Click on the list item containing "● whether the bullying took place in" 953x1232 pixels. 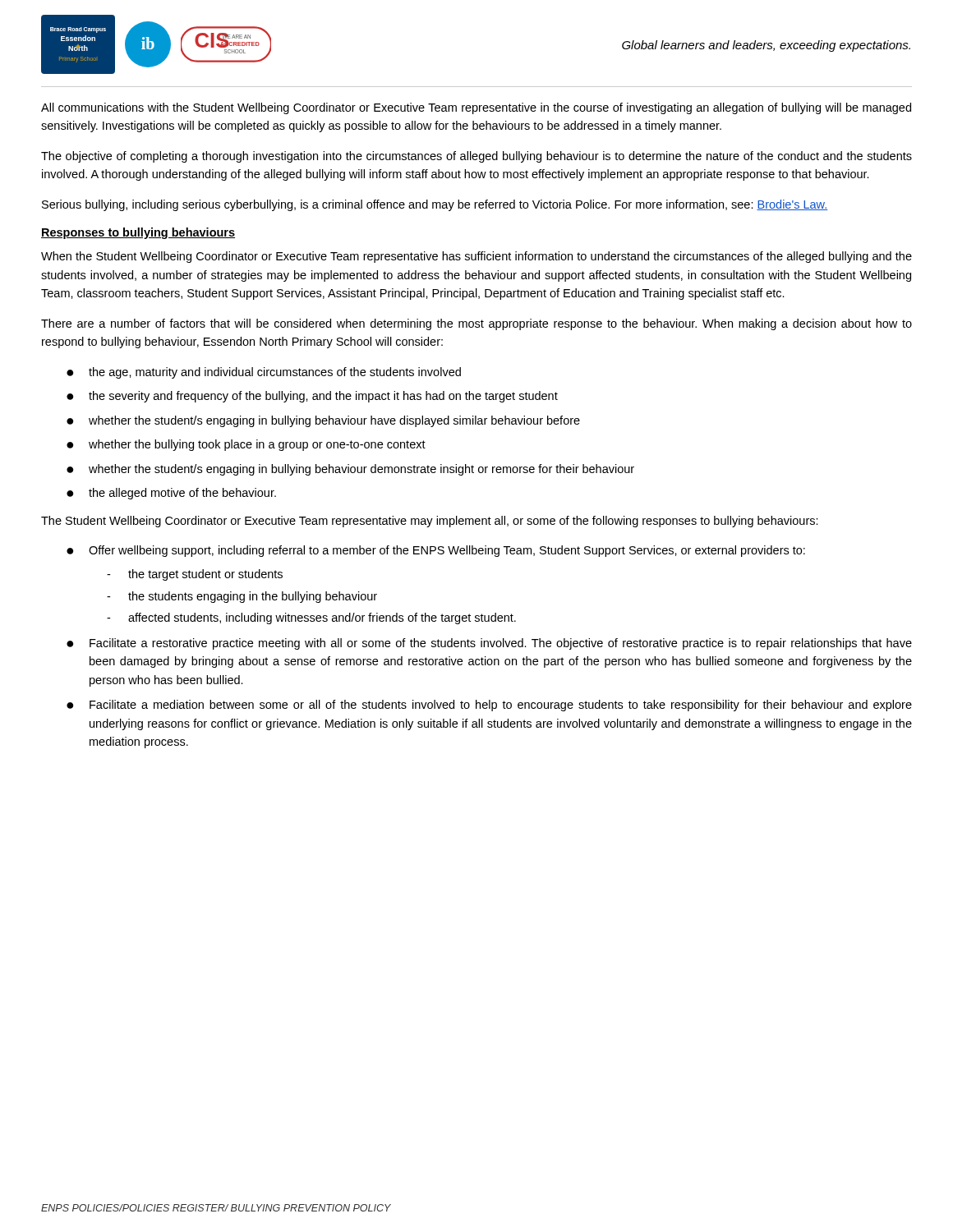[246, 445]
